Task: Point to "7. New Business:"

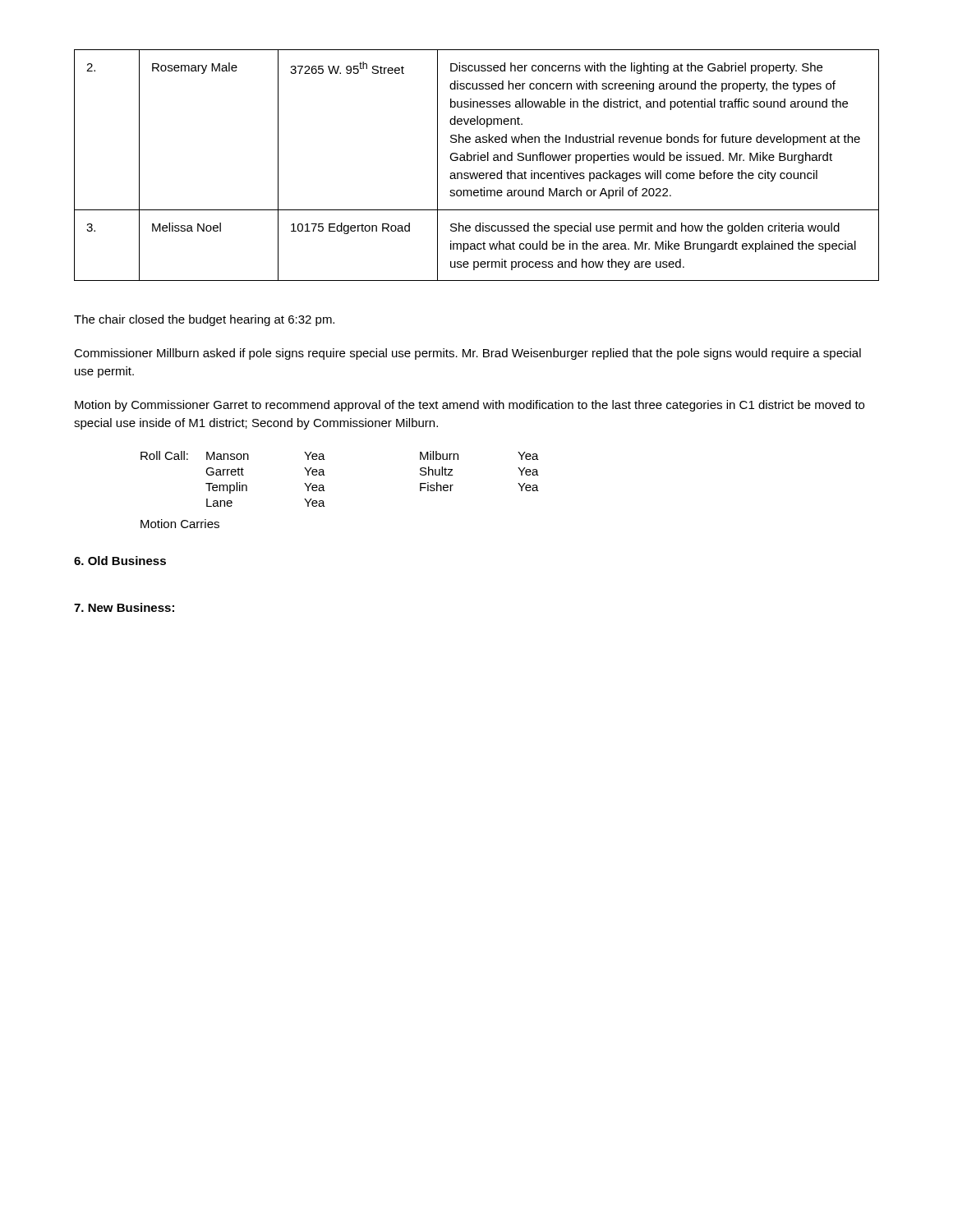Action: [x=125, y=607]
